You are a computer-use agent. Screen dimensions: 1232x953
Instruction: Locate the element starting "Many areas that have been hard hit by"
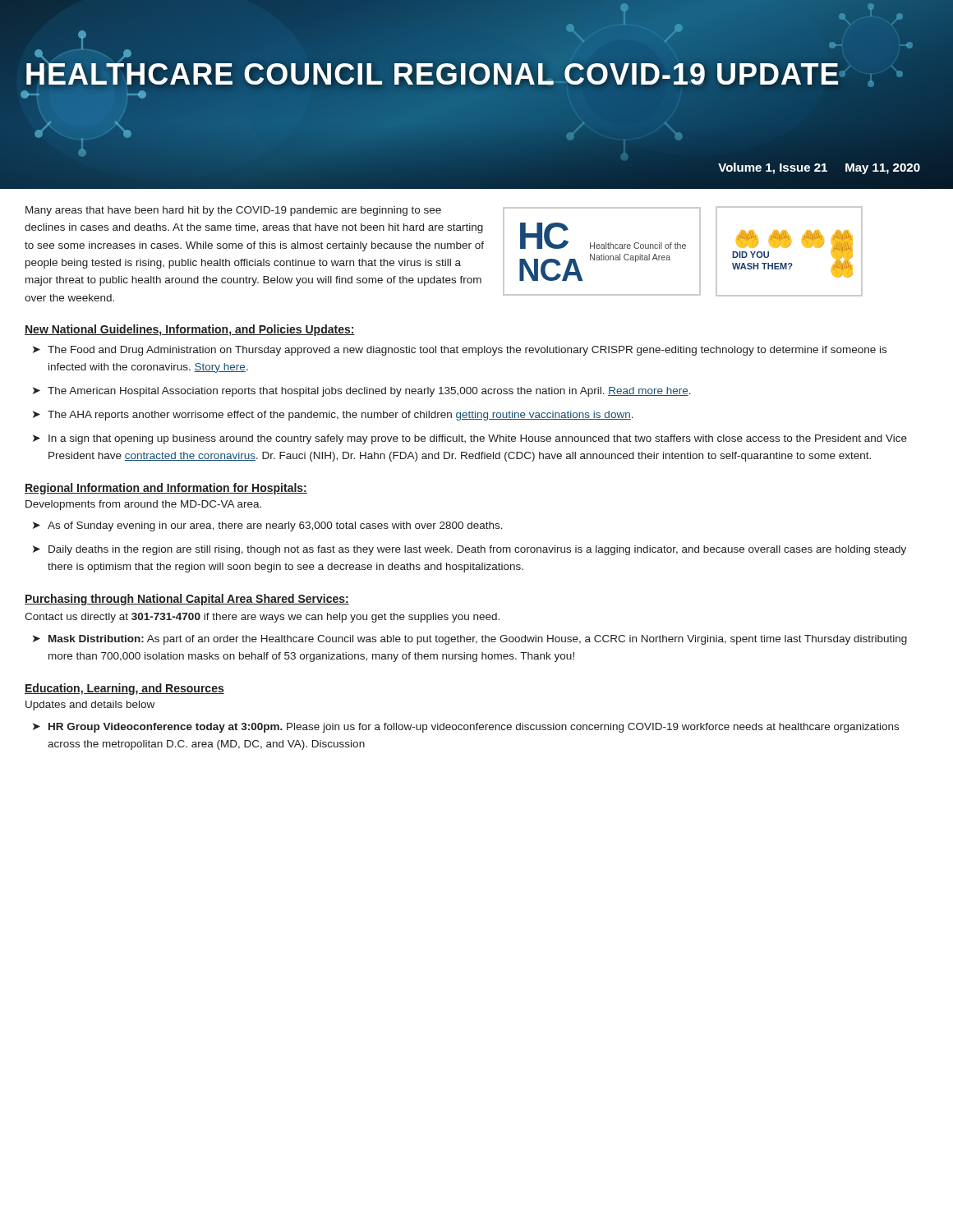254,254
